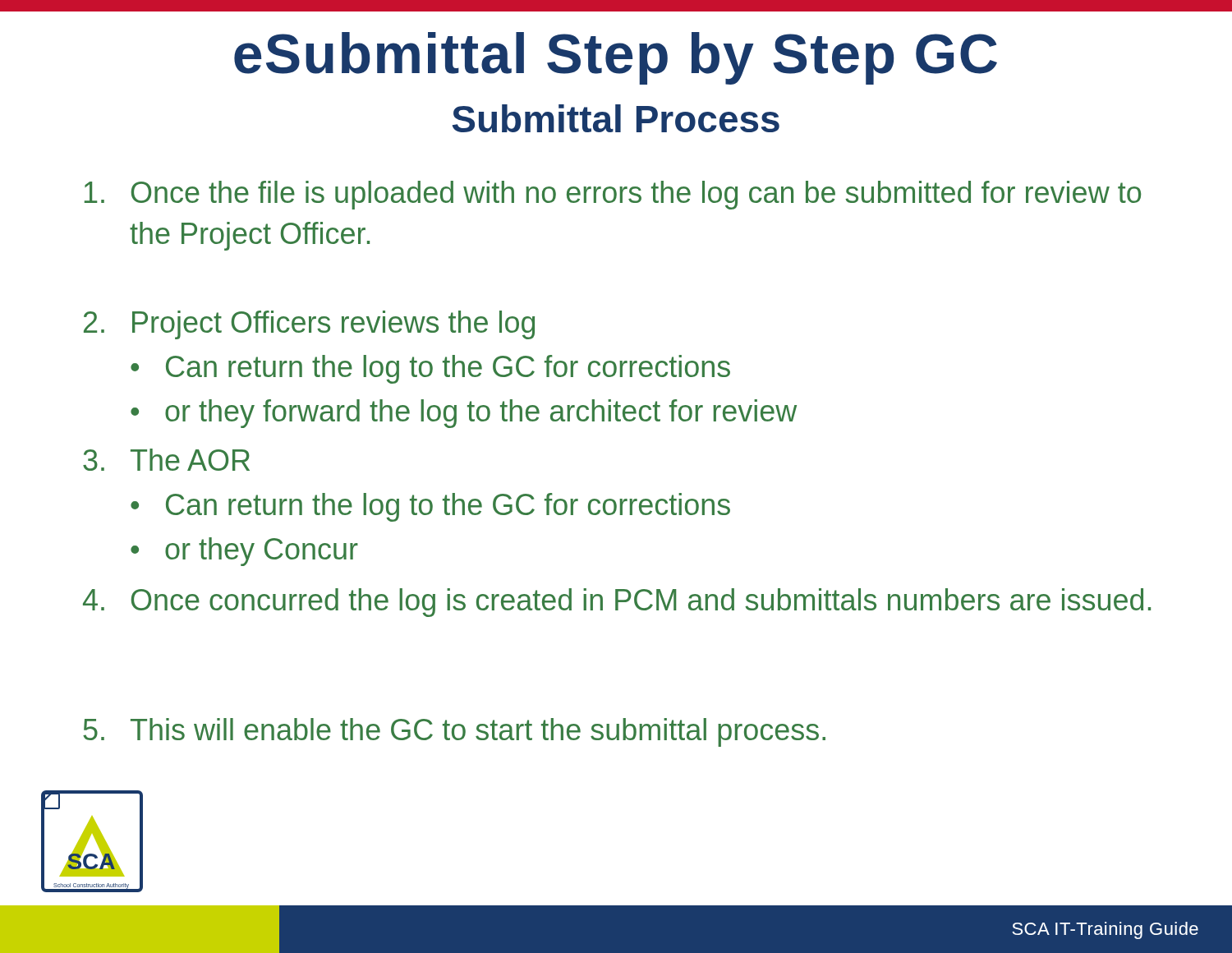Select the logo
This screenshot has width=1232, height=953.
(x=107, y=844)
